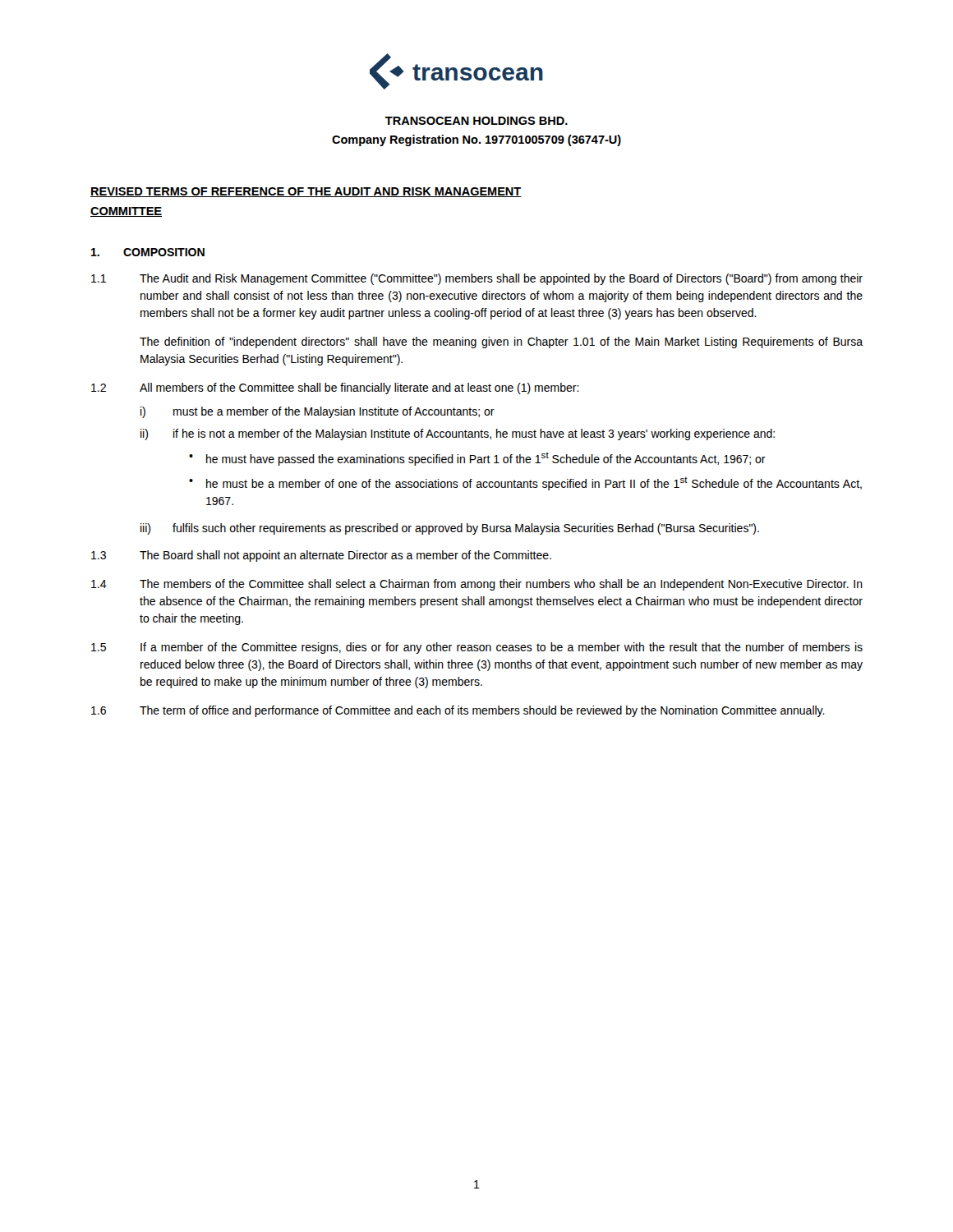Screen dimensions: 1232x953
Task: Point to the block beginning "5 If a member of the Committee resigns,"
Action: pos(476,665)
